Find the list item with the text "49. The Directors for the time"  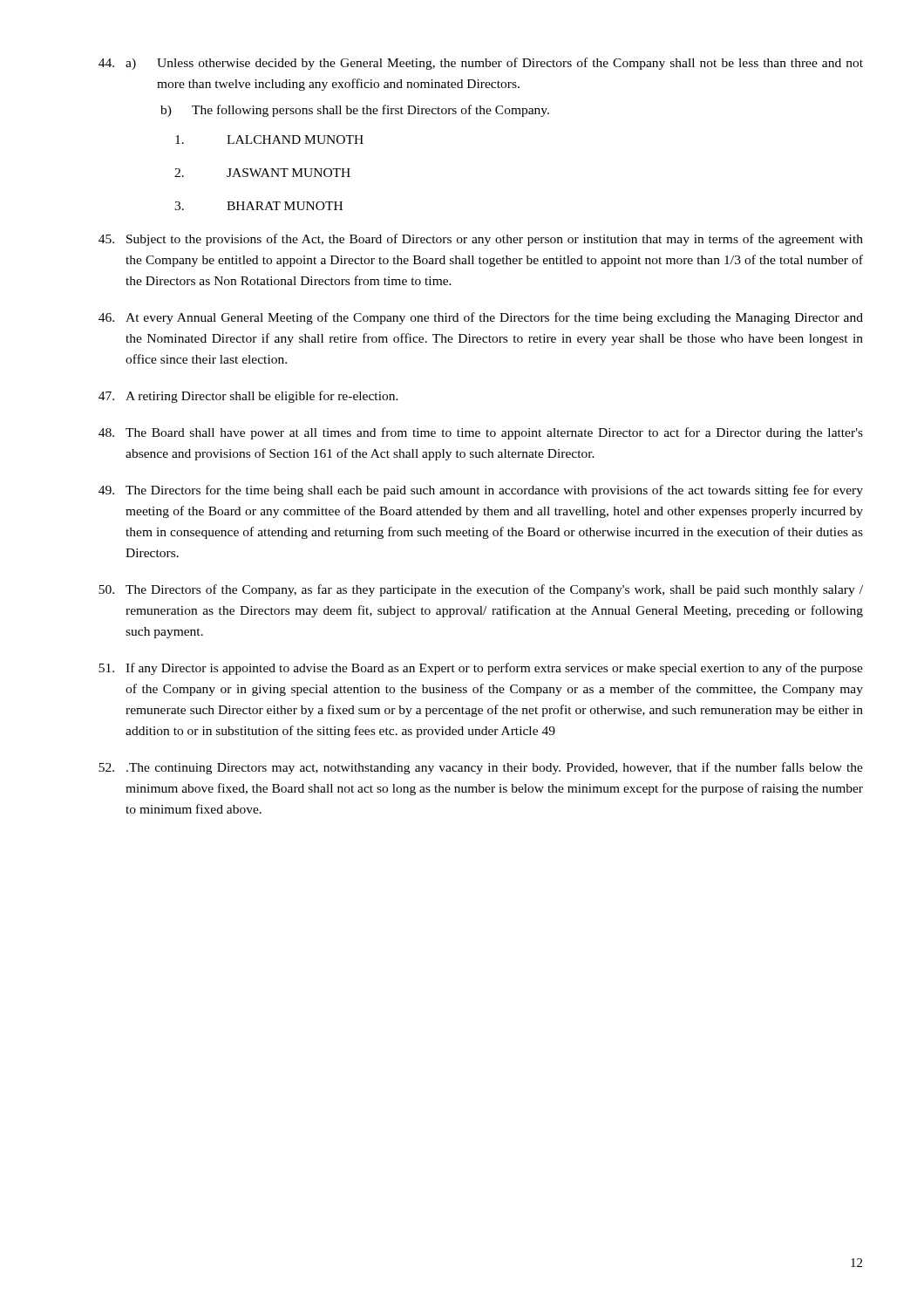click(x=466, y=522)
